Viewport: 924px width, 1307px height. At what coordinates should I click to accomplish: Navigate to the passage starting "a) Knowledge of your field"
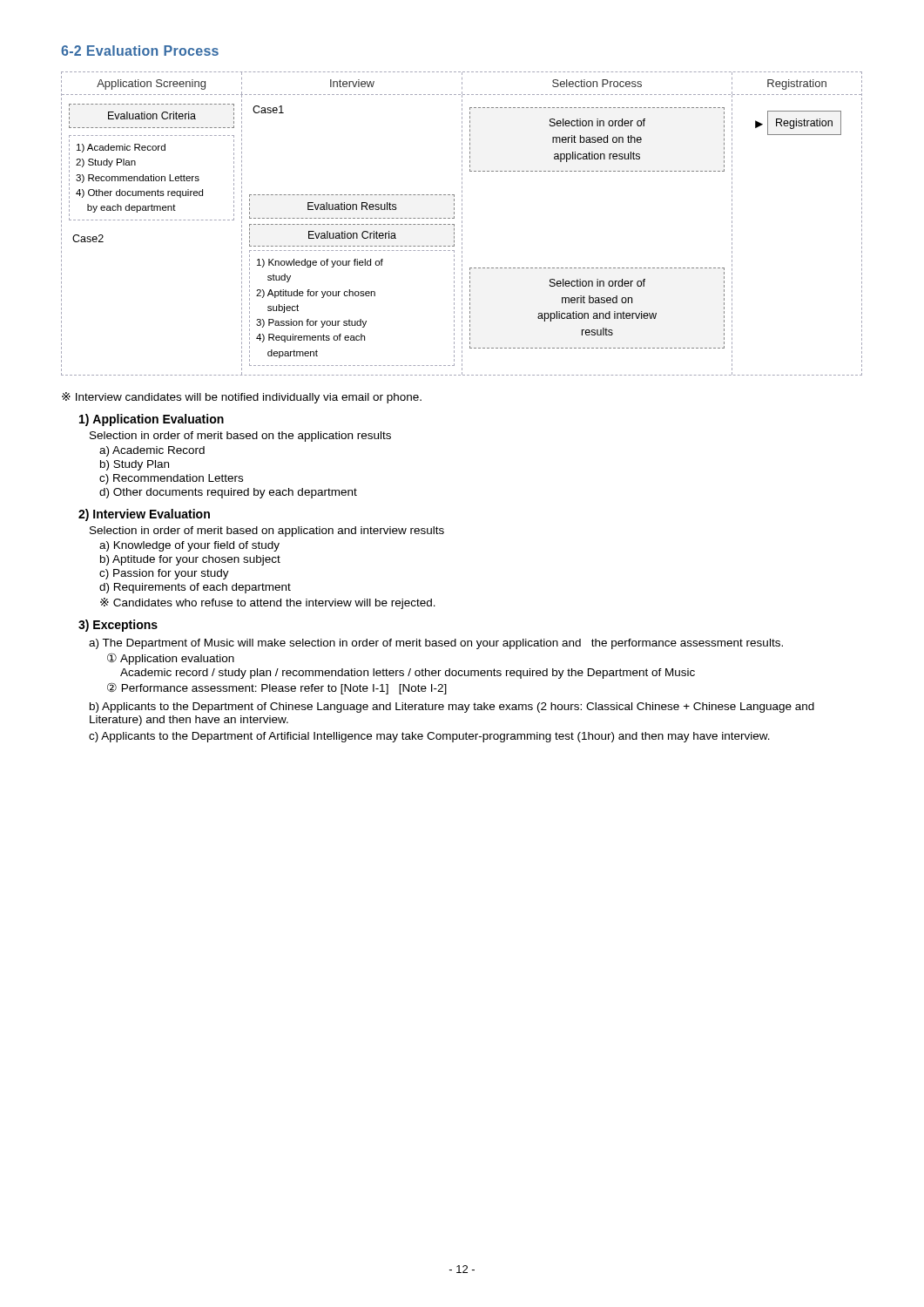189,545
